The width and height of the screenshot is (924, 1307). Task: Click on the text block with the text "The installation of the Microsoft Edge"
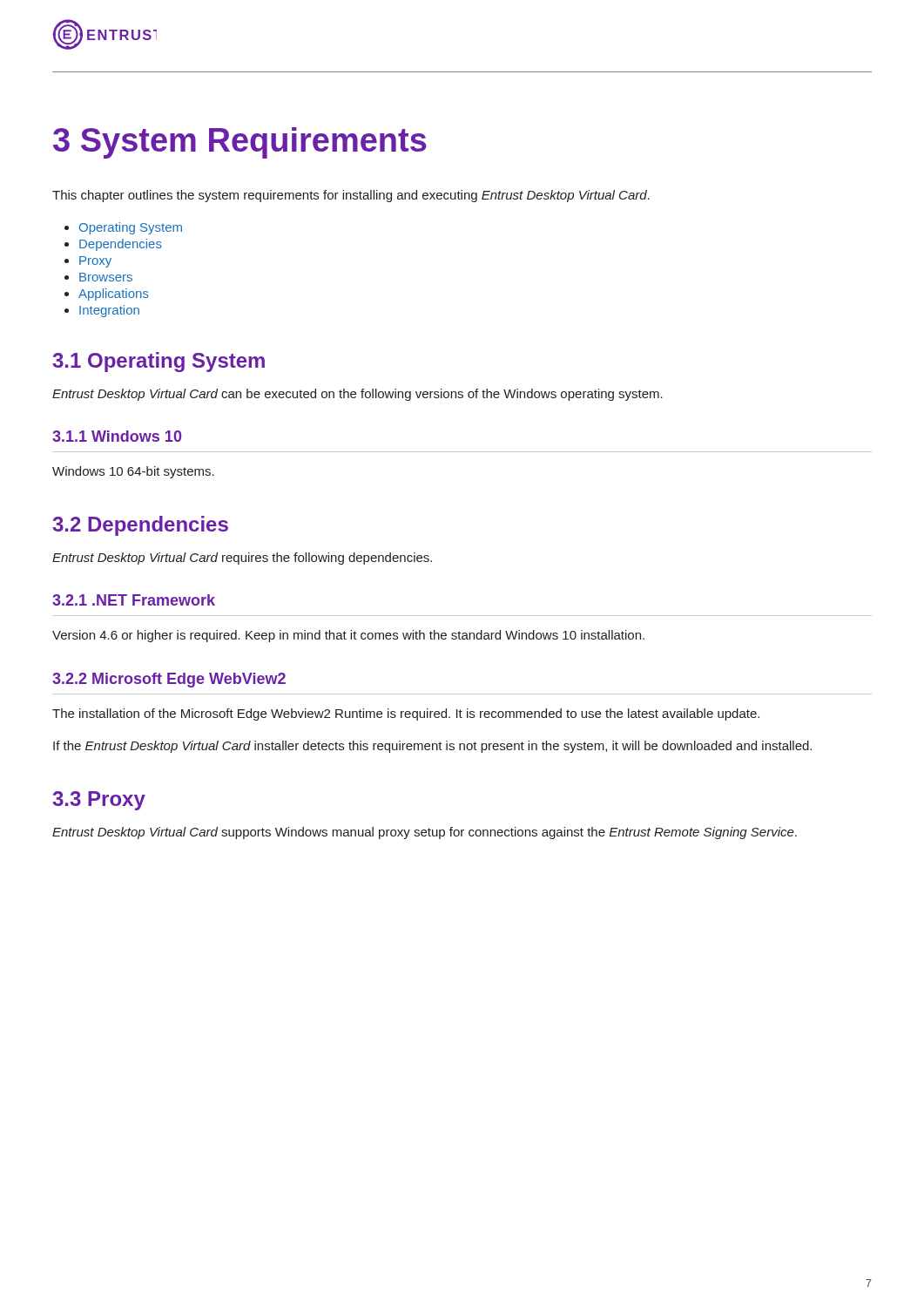[407, 713]
